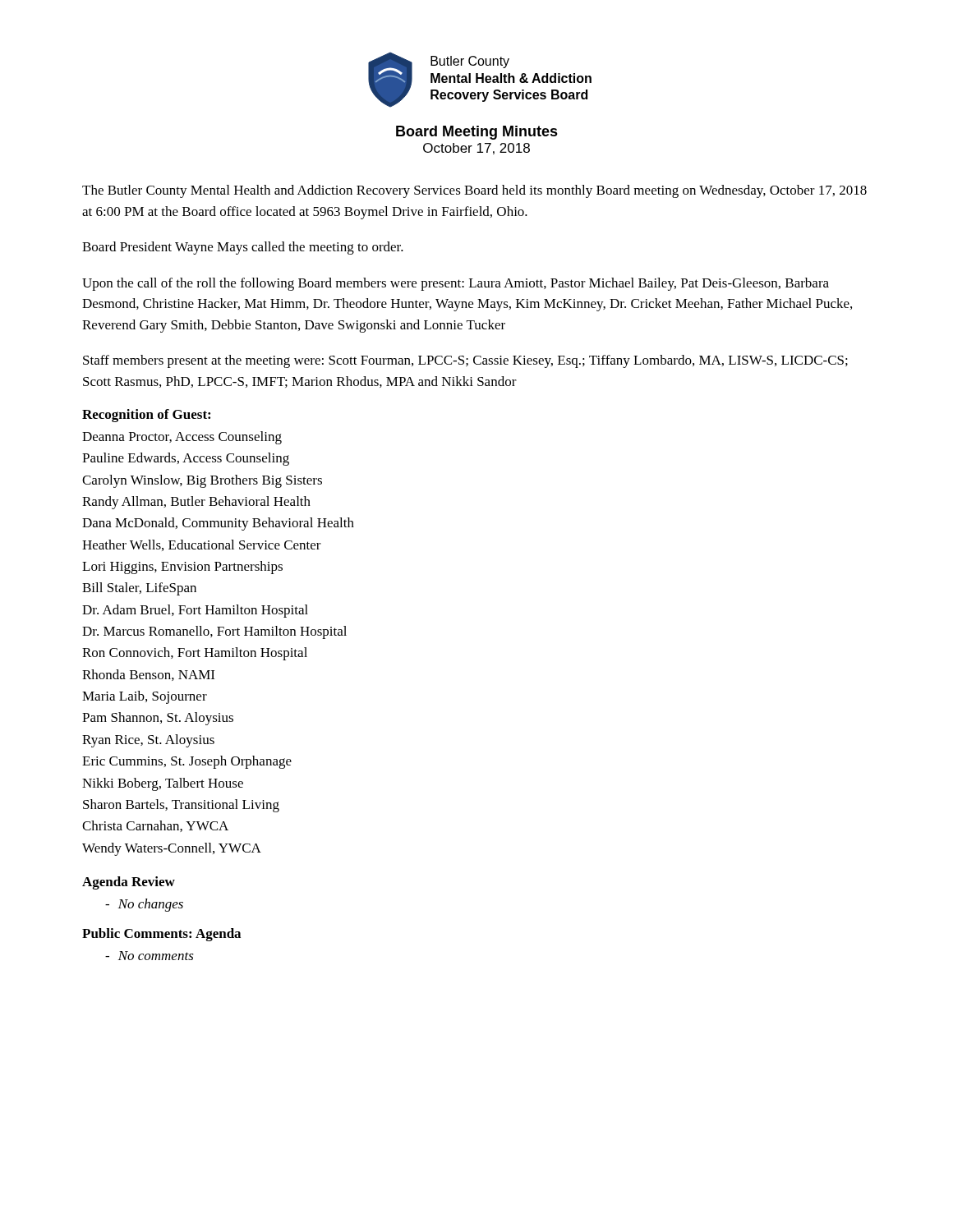The height and width of the screenshot is (1232, 953).
Task: Click on the element starting "-No comments"
Action: tap(149, 956)
